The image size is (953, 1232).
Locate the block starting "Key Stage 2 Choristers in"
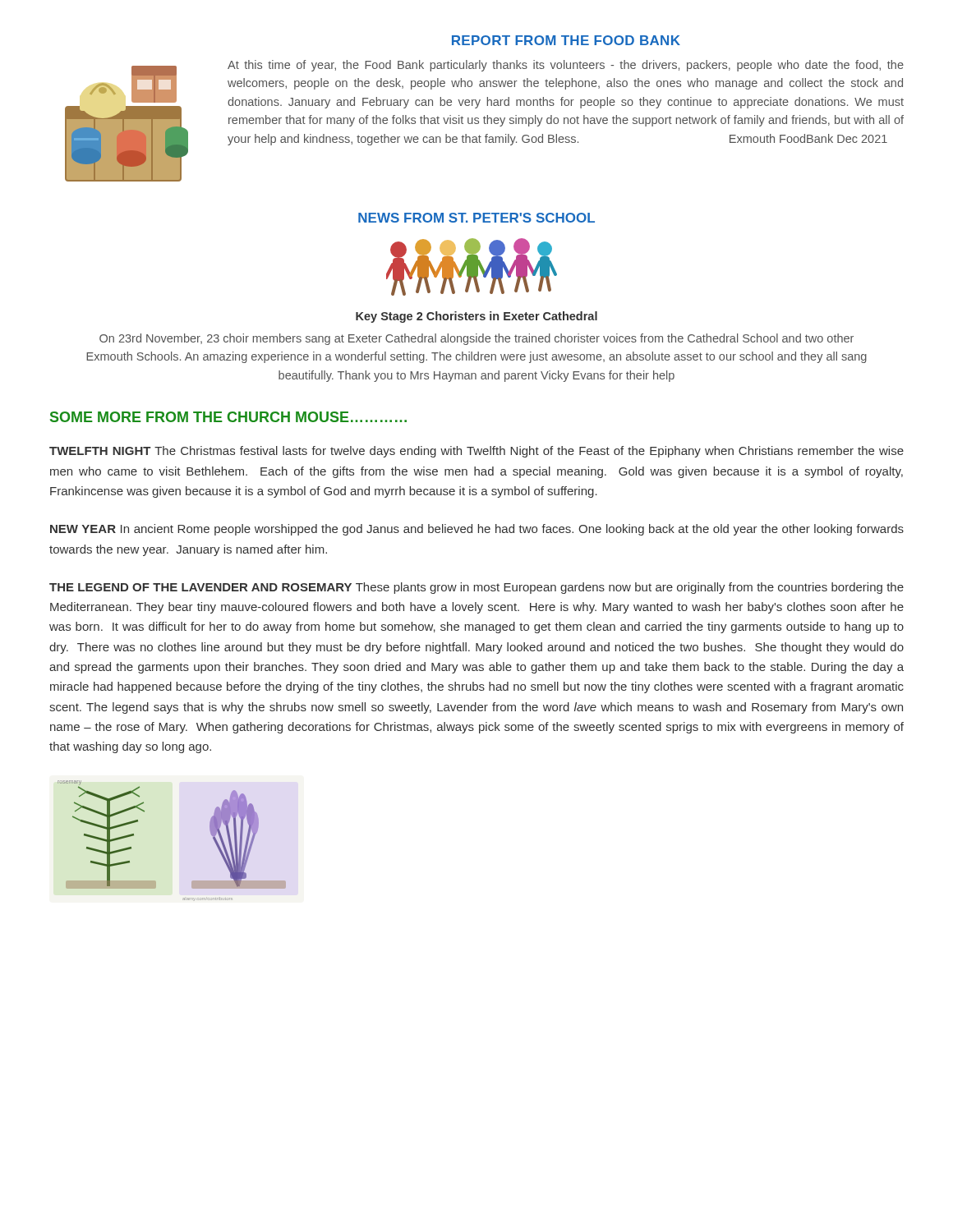point(476,316)
